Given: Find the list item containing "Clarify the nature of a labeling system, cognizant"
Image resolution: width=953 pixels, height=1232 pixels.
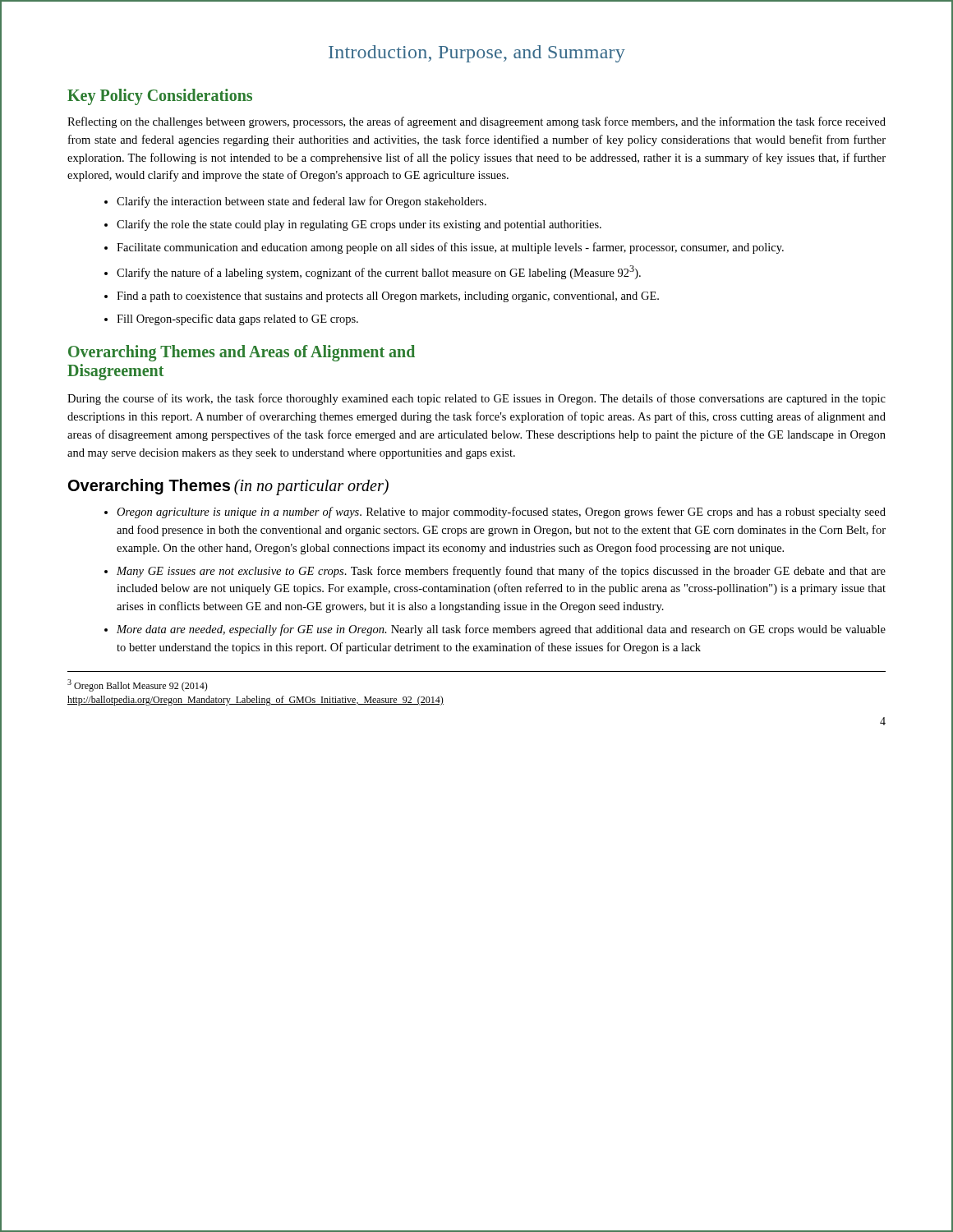Looking at the screenshot, I should tap(379, 271).
